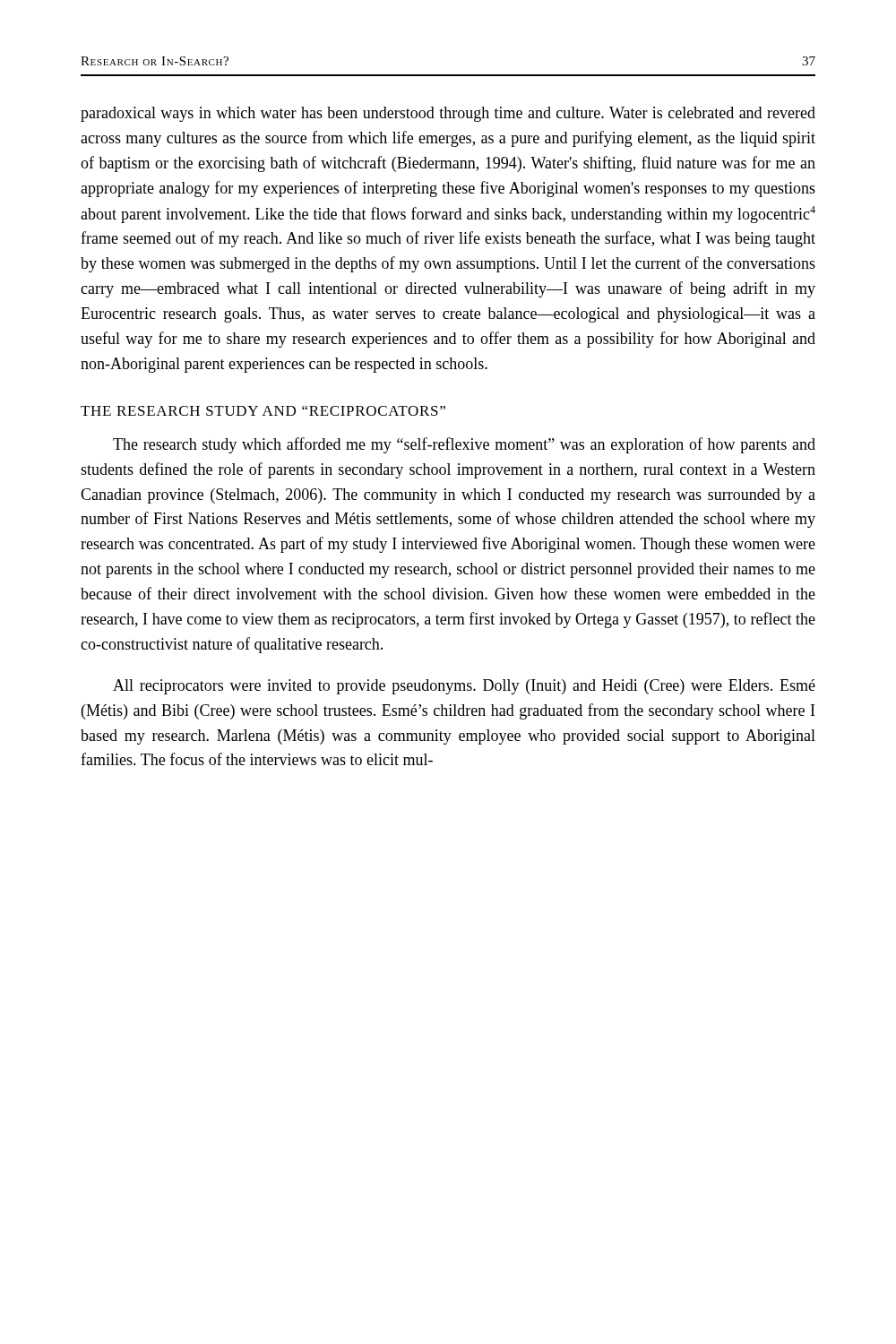
Task: Click on the text block with the text "All reciprocators were invited to provide pseudonyms."
Action: 448,723
